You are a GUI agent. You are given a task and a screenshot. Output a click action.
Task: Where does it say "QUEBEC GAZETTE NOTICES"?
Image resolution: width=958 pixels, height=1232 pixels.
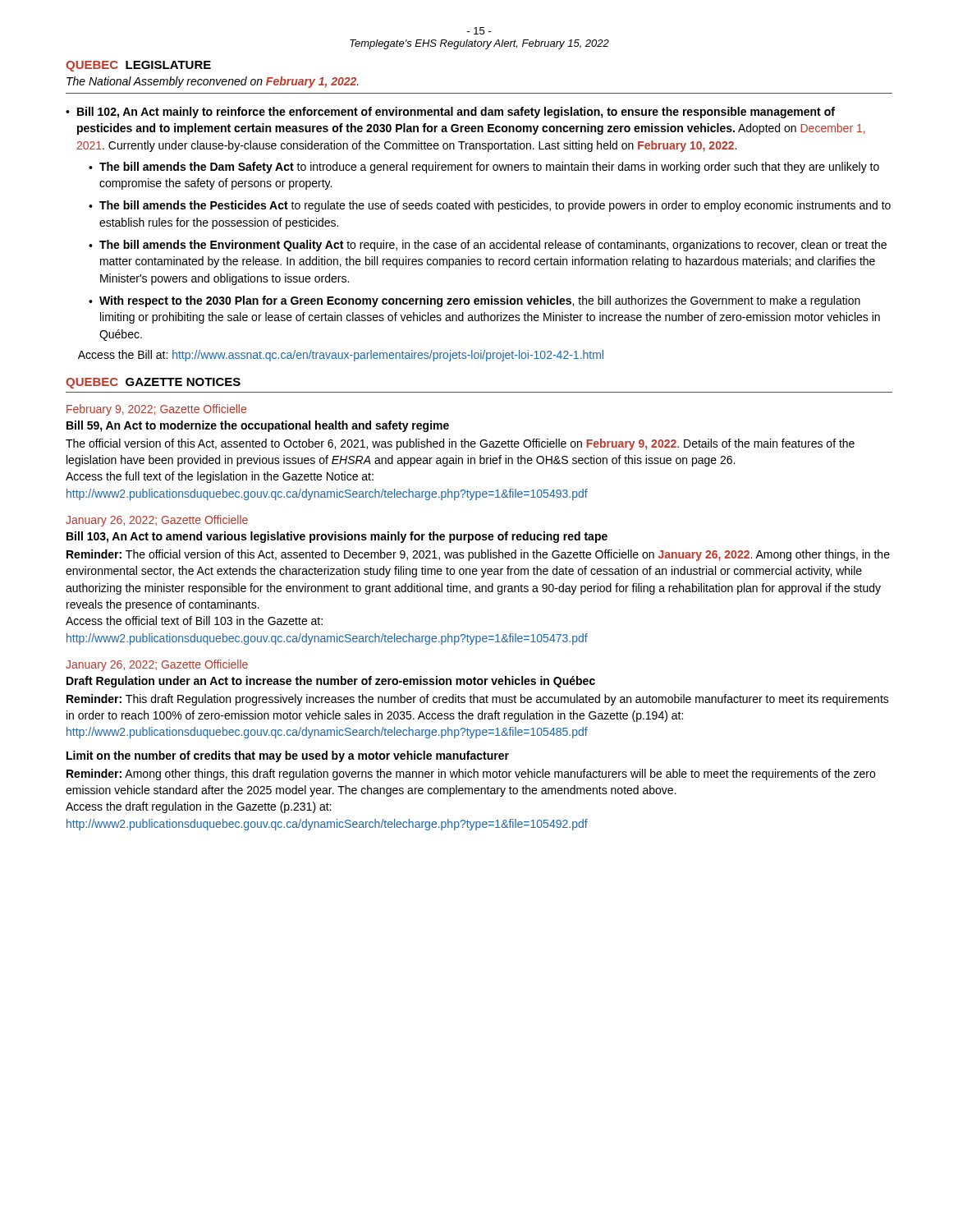click(153, 381)
